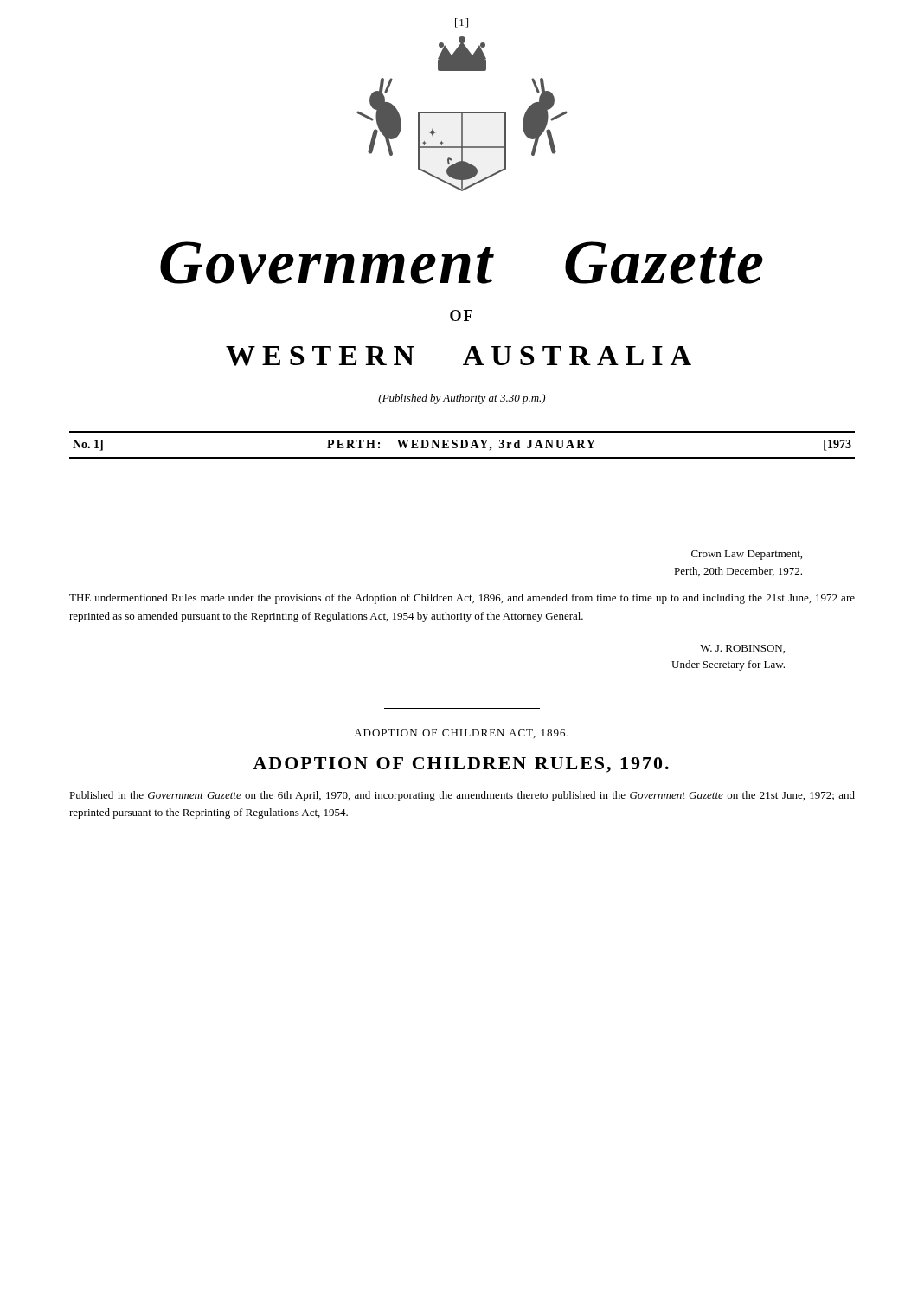Image resolution: width=924 pixels, height=1298 pixels.
Task: Select the illustration
Action: pos(462,123)
